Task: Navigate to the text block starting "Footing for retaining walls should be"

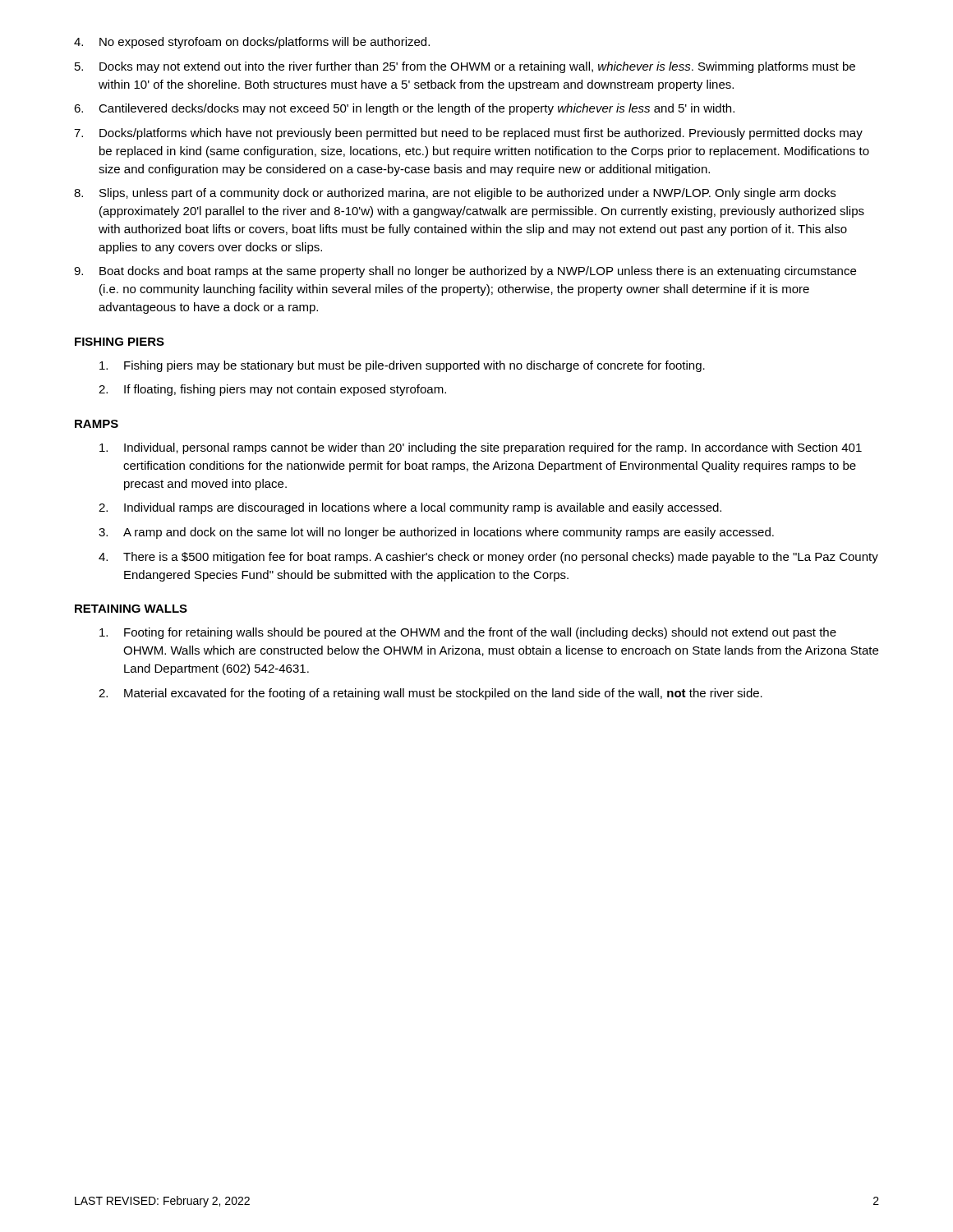Action: (489, 650)
